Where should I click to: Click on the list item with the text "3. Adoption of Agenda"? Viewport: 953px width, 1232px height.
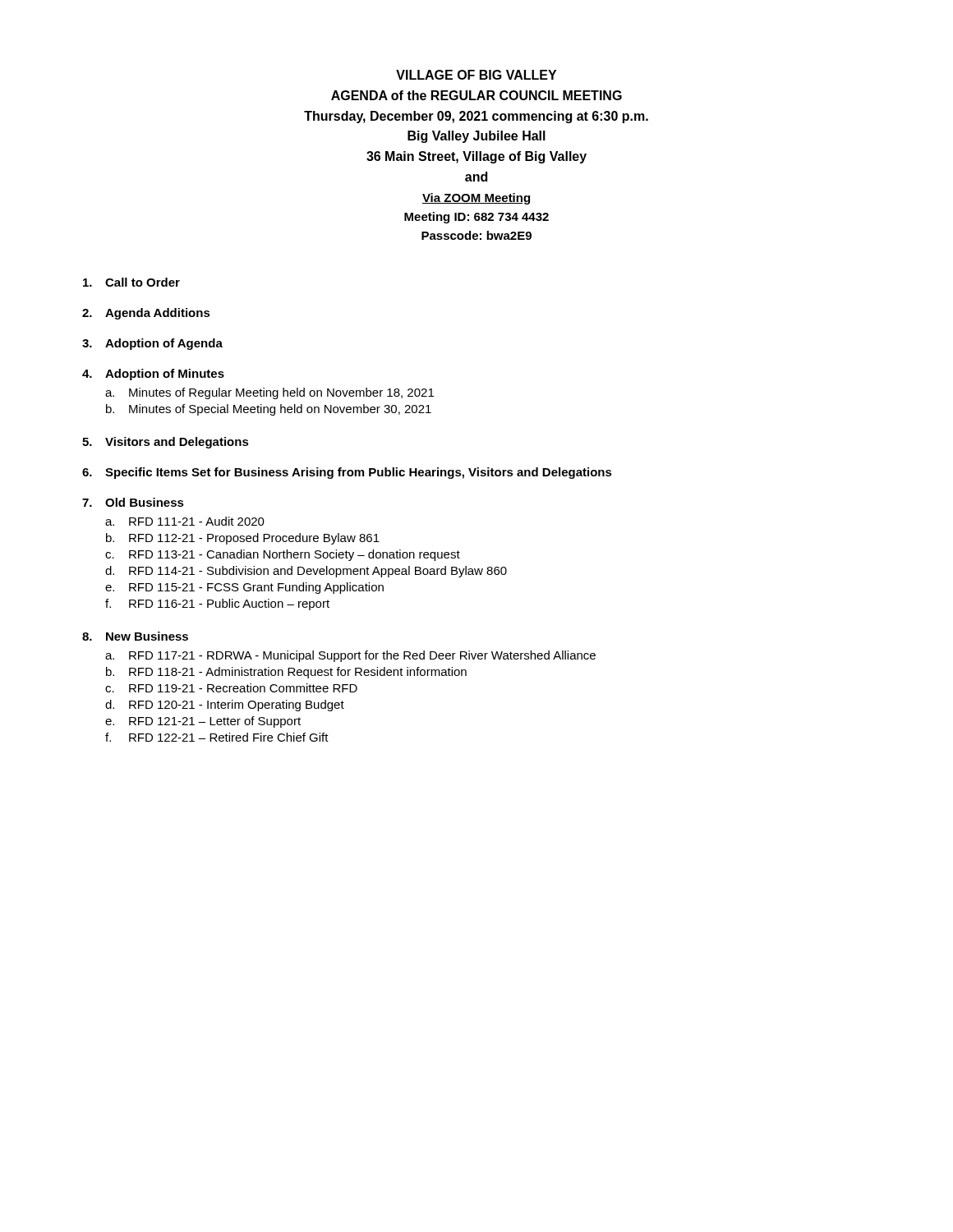coord(152,344)
